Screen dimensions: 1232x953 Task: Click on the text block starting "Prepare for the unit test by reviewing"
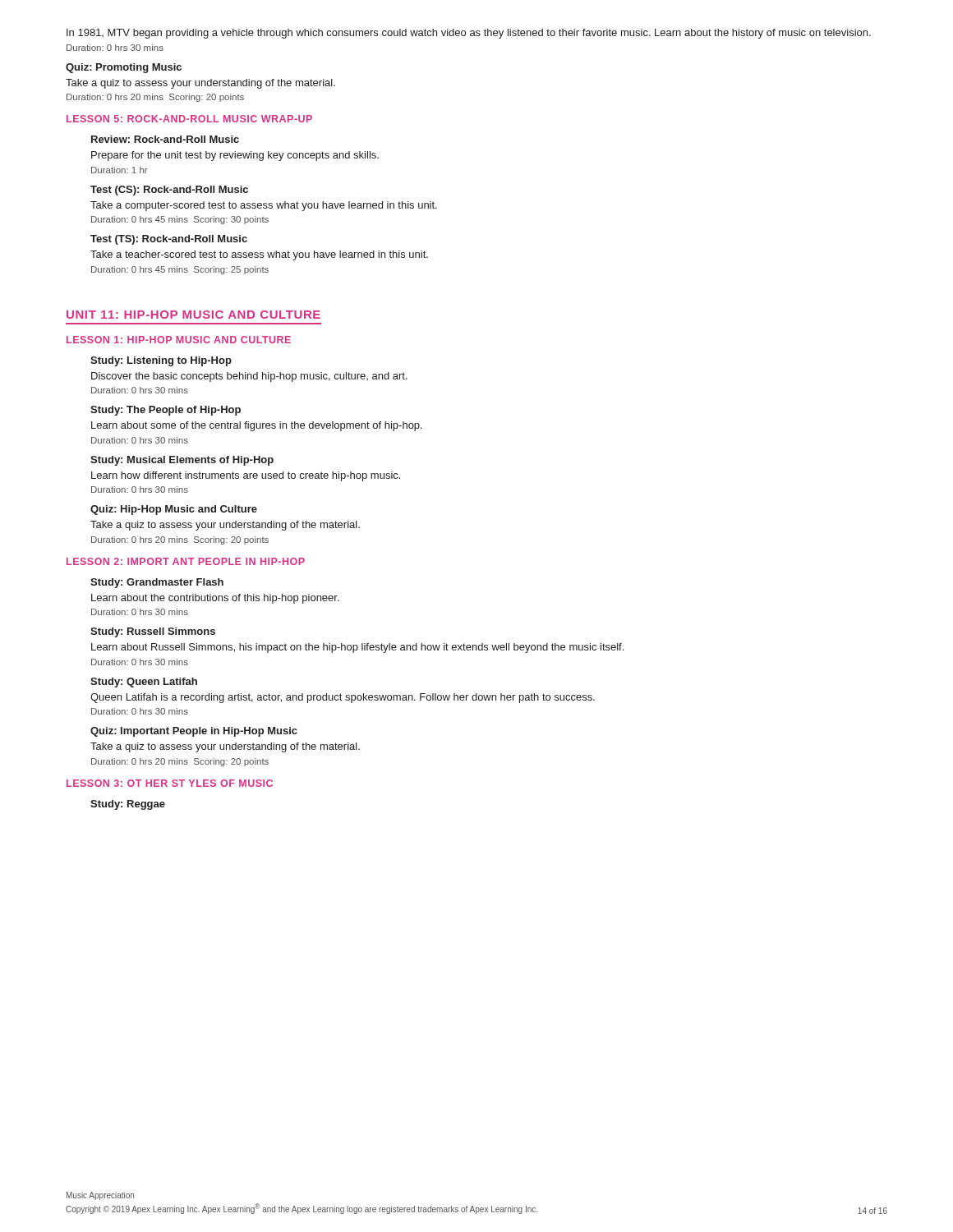[235, 155]
